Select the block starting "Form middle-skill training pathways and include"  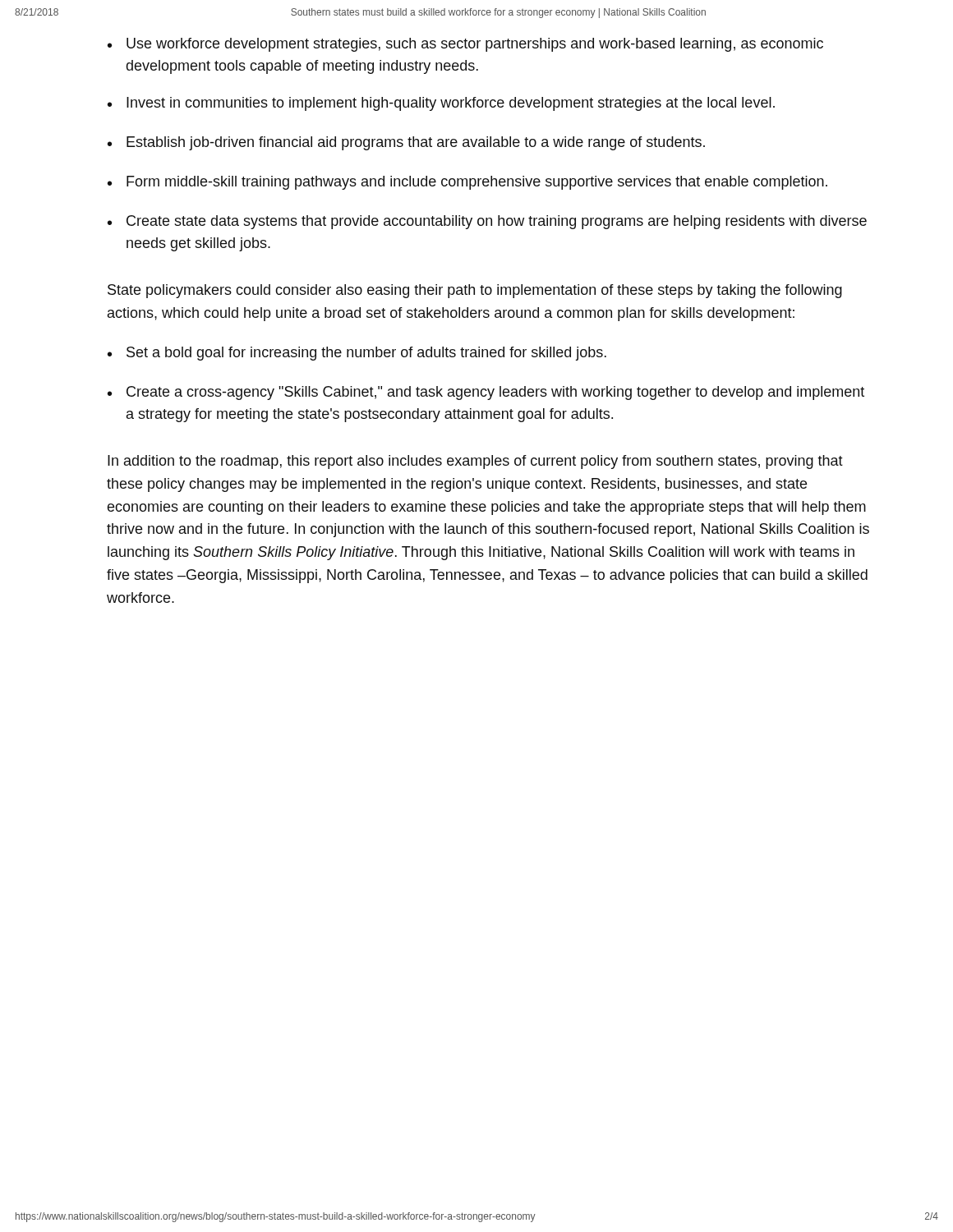click(477, 182)
